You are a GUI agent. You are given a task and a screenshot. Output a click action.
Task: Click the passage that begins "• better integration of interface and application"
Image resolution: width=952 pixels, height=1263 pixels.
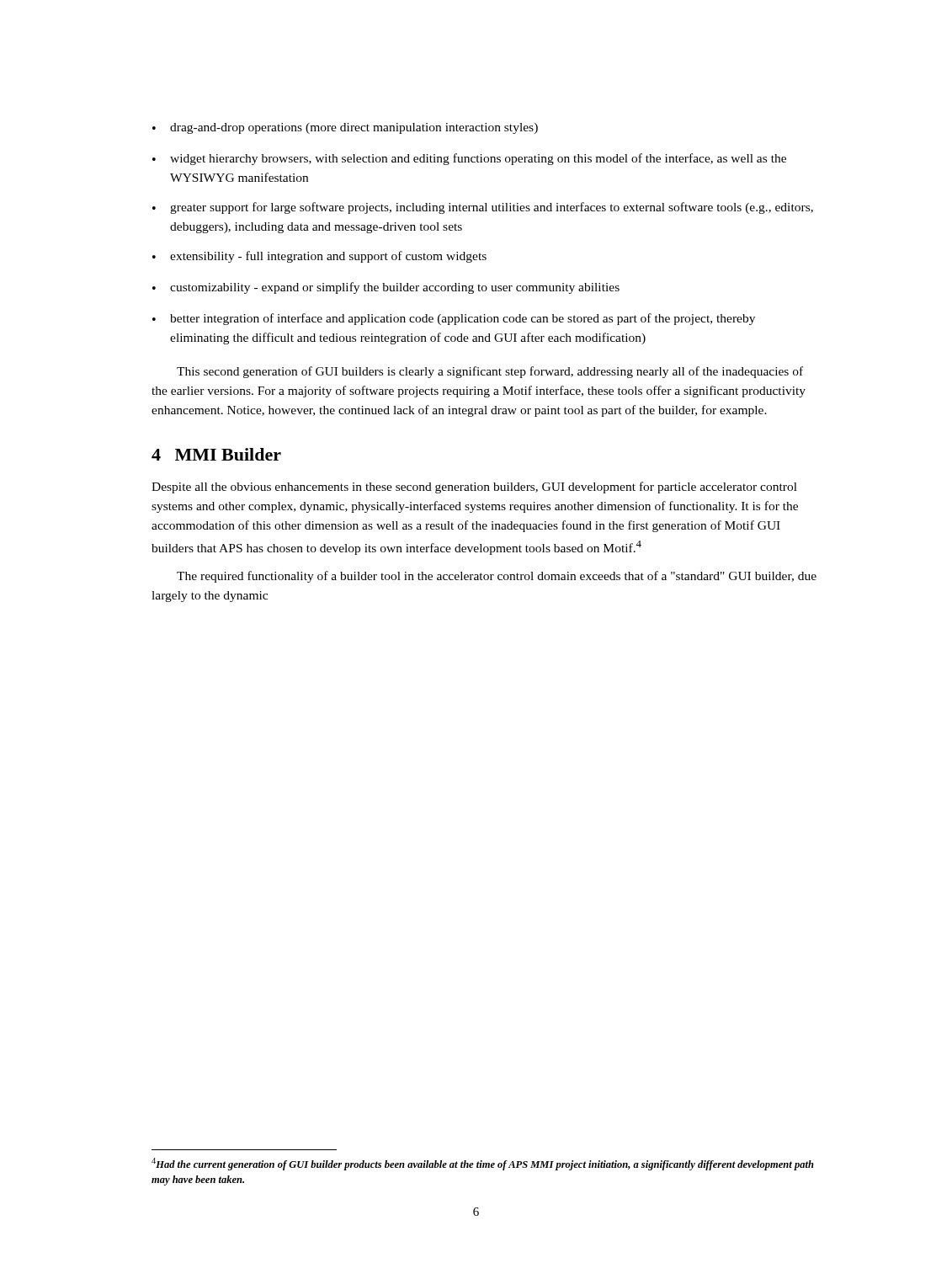point(484,328)
